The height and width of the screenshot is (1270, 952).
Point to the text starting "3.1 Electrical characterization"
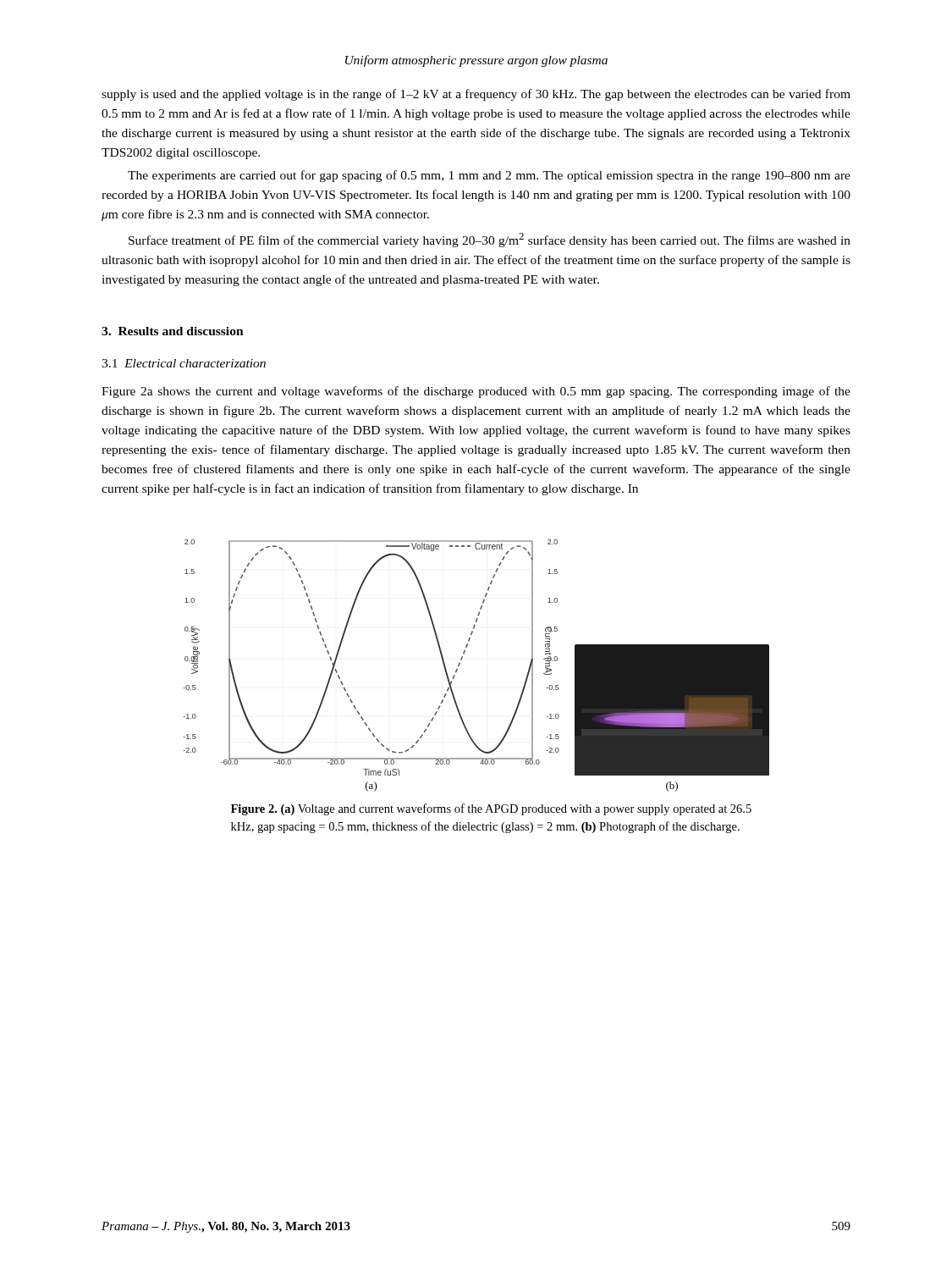point(184,363)
